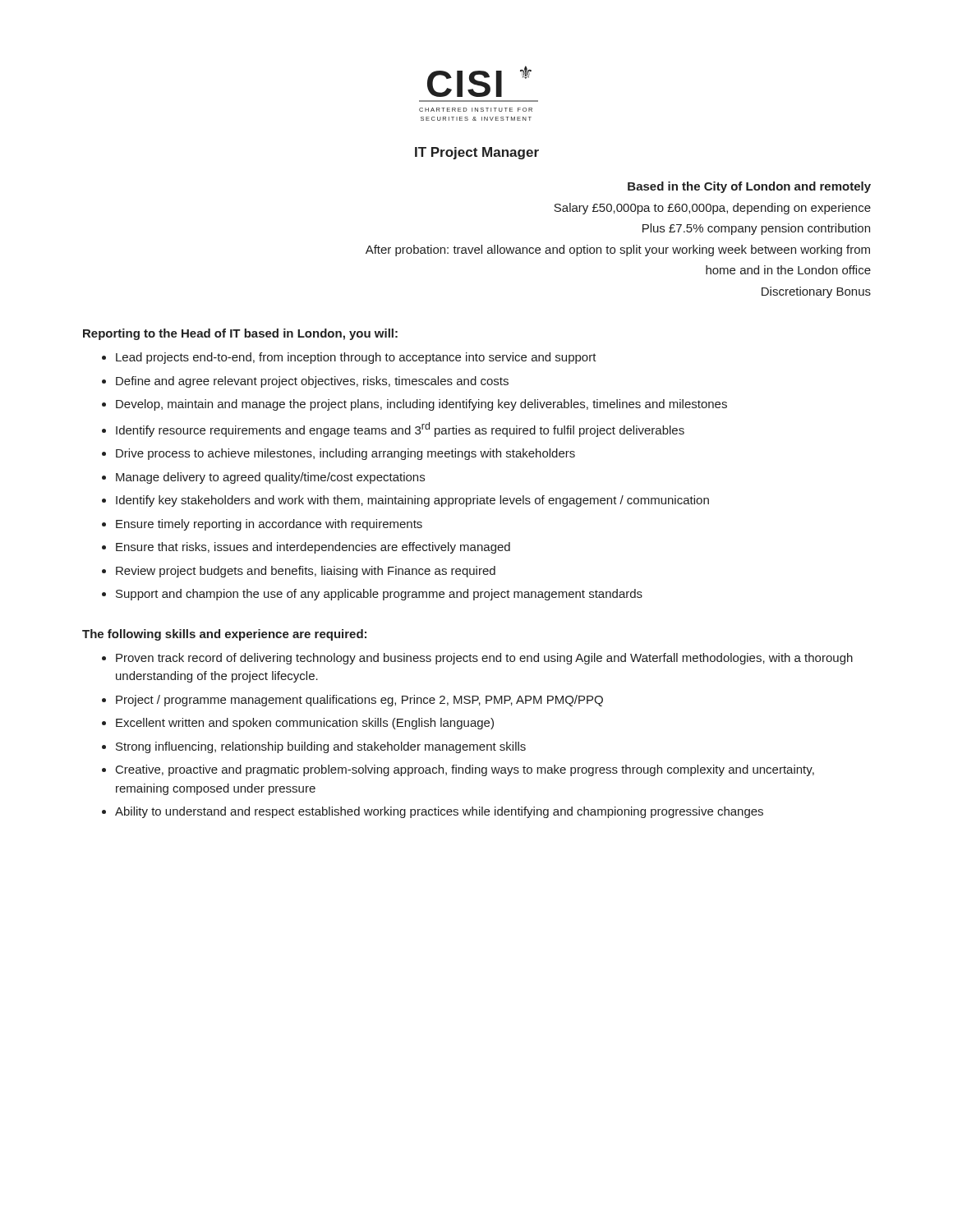953x1232 pixels.
Task: Point to the element starting "Drive process to achieve milestones, including arranging meetings"
Action: (x=345, y=453)
